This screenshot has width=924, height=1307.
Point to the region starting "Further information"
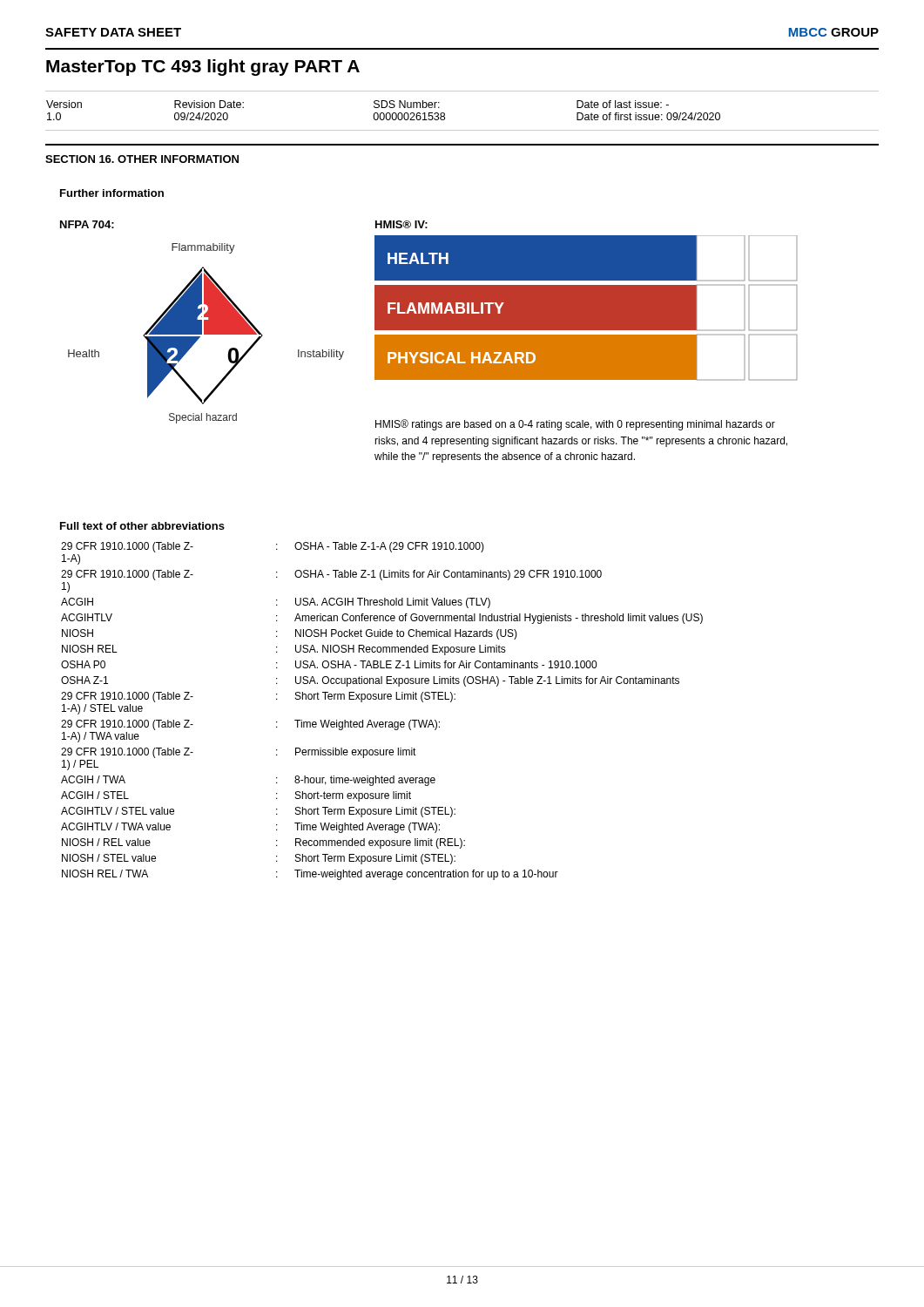(112, 193)
